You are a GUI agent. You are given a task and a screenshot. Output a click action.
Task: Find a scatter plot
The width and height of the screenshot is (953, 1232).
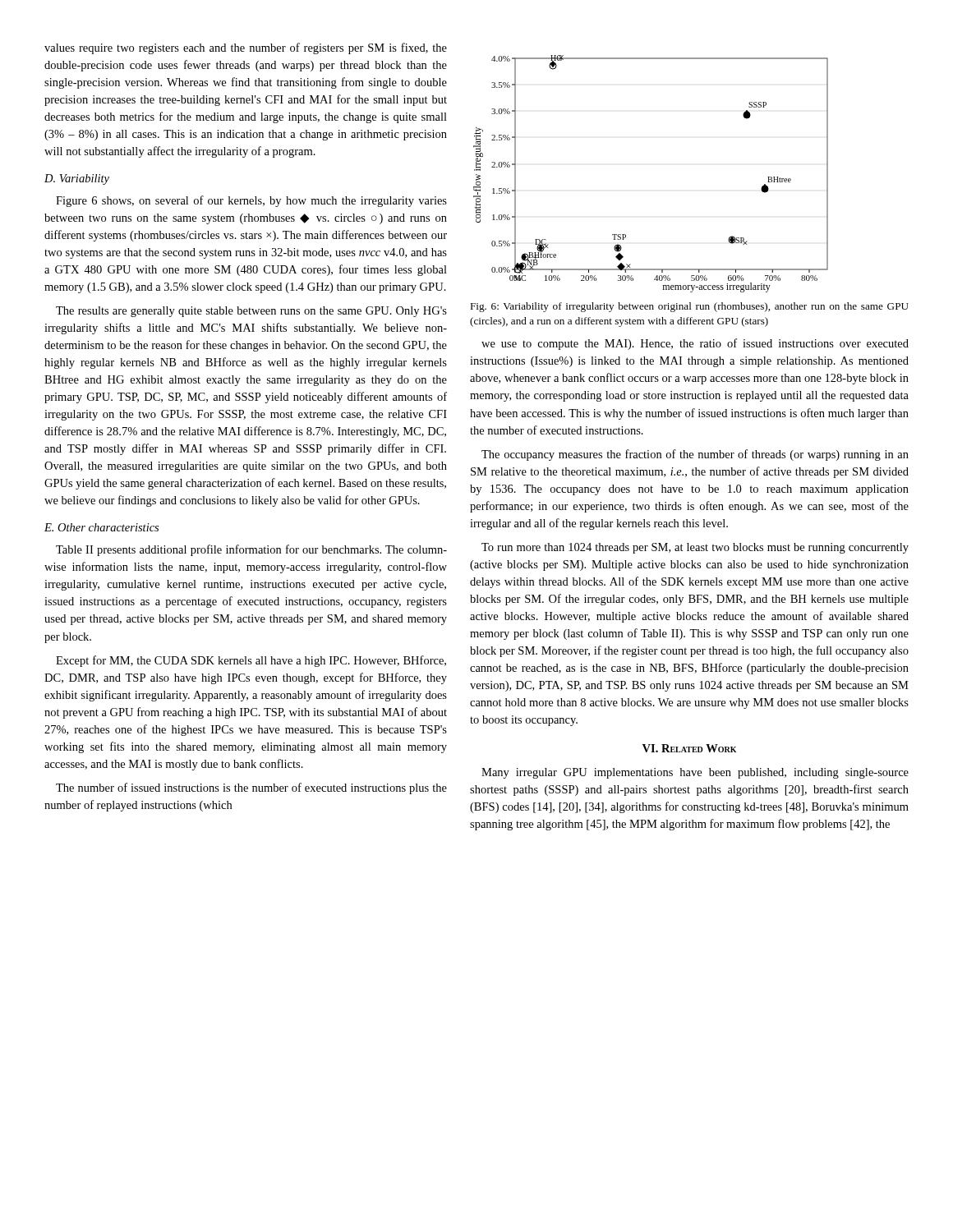click(689, 167)
